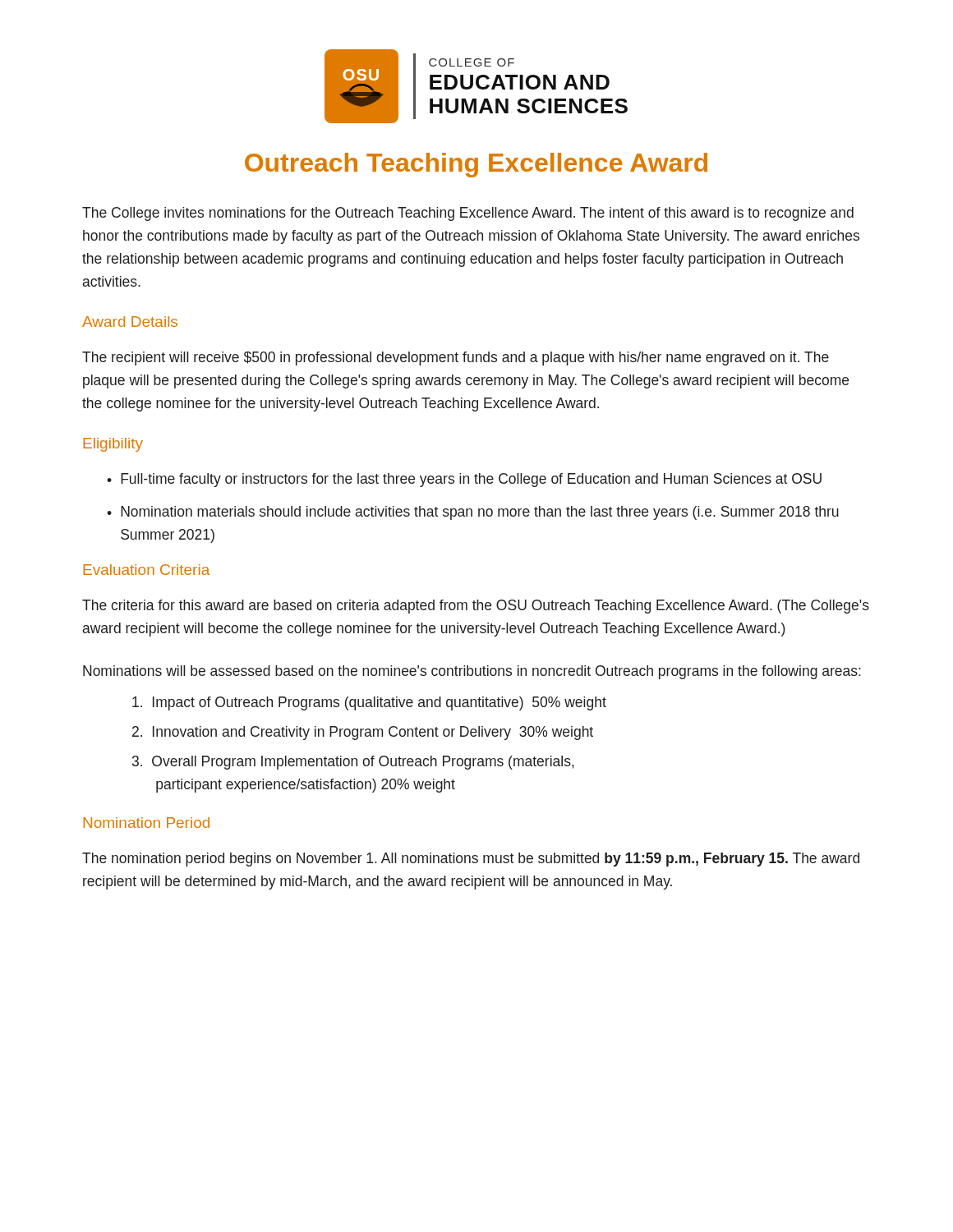Select the list item that says "Impact of Outreach Programs (qualitative and"
This screenshot has height=1232, width=953.
tap(369, 702)
